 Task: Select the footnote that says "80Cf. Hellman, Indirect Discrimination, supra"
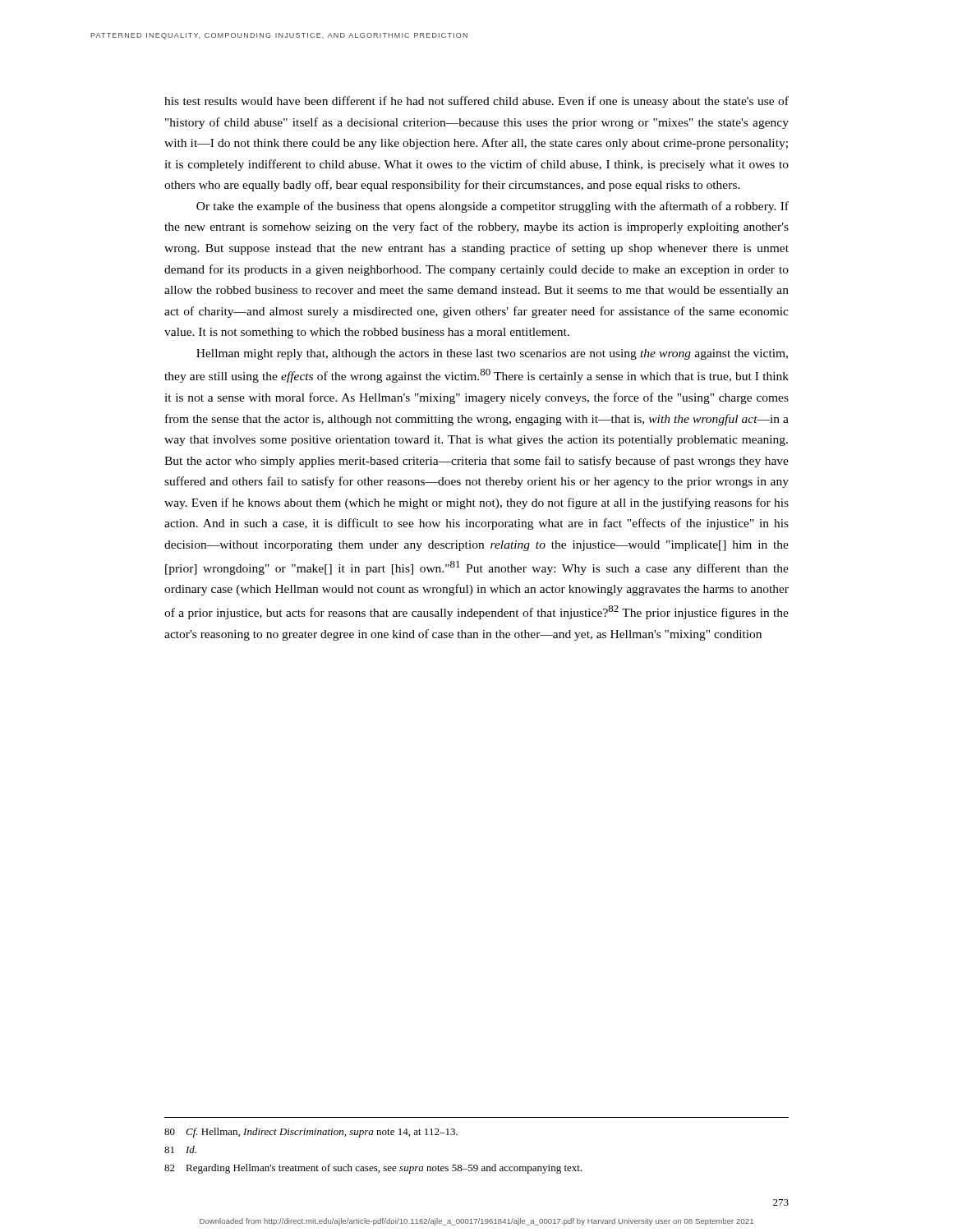311,1133
